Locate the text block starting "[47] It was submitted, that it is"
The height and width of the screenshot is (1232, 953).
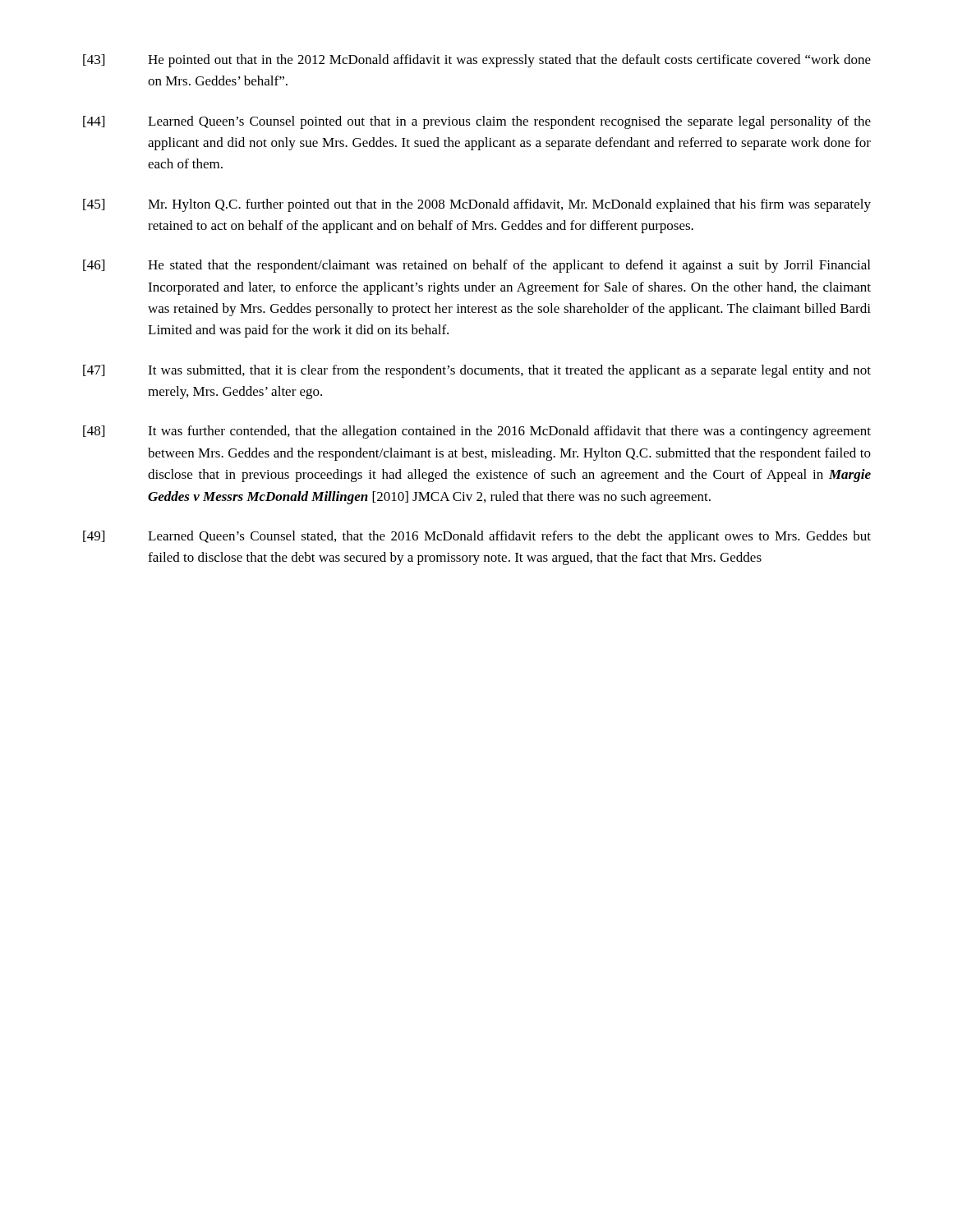[x=476, y=381]
